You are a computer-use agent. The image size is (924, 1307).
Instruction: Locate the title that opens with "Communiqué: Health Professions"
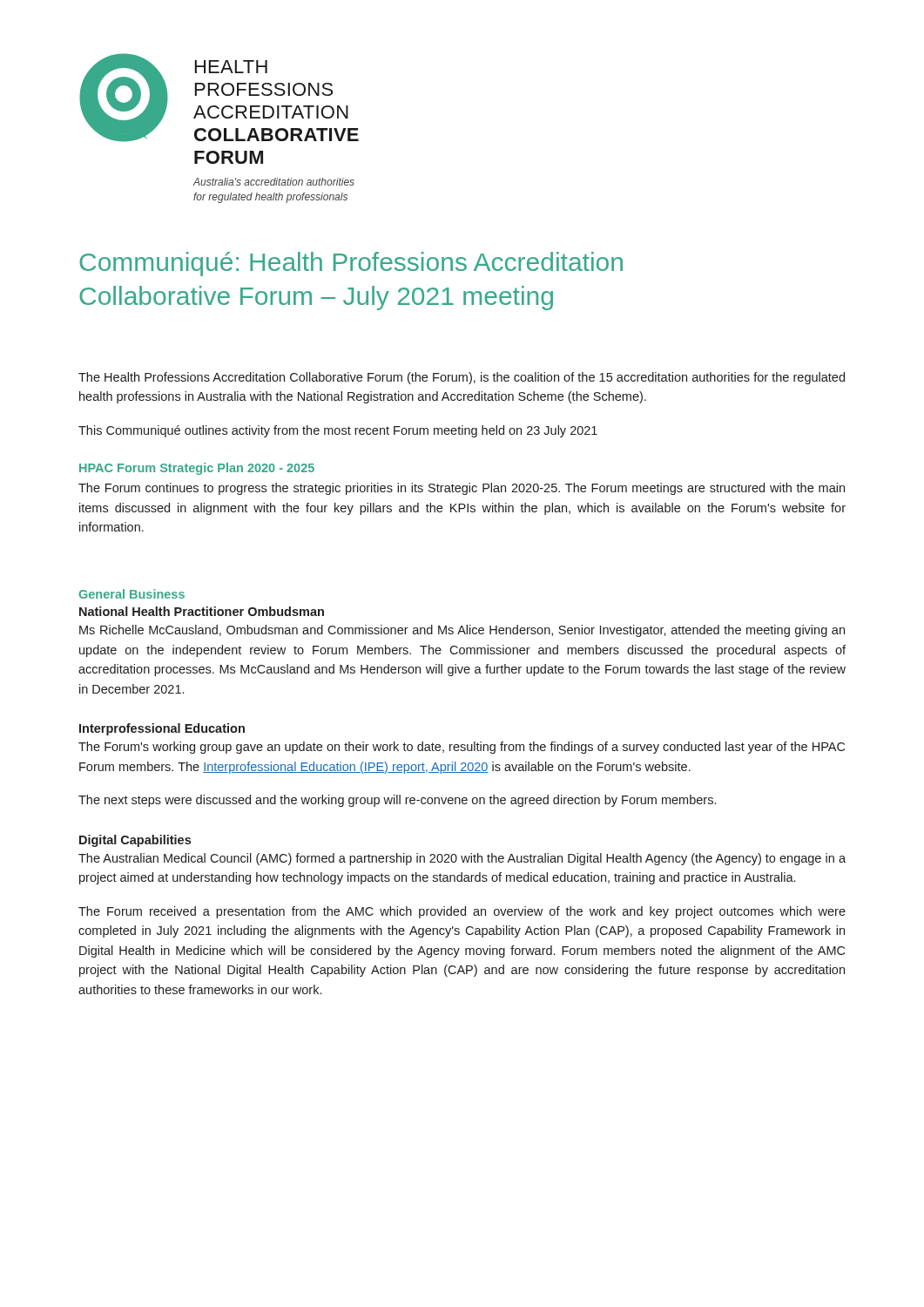(x=462, y=279)
